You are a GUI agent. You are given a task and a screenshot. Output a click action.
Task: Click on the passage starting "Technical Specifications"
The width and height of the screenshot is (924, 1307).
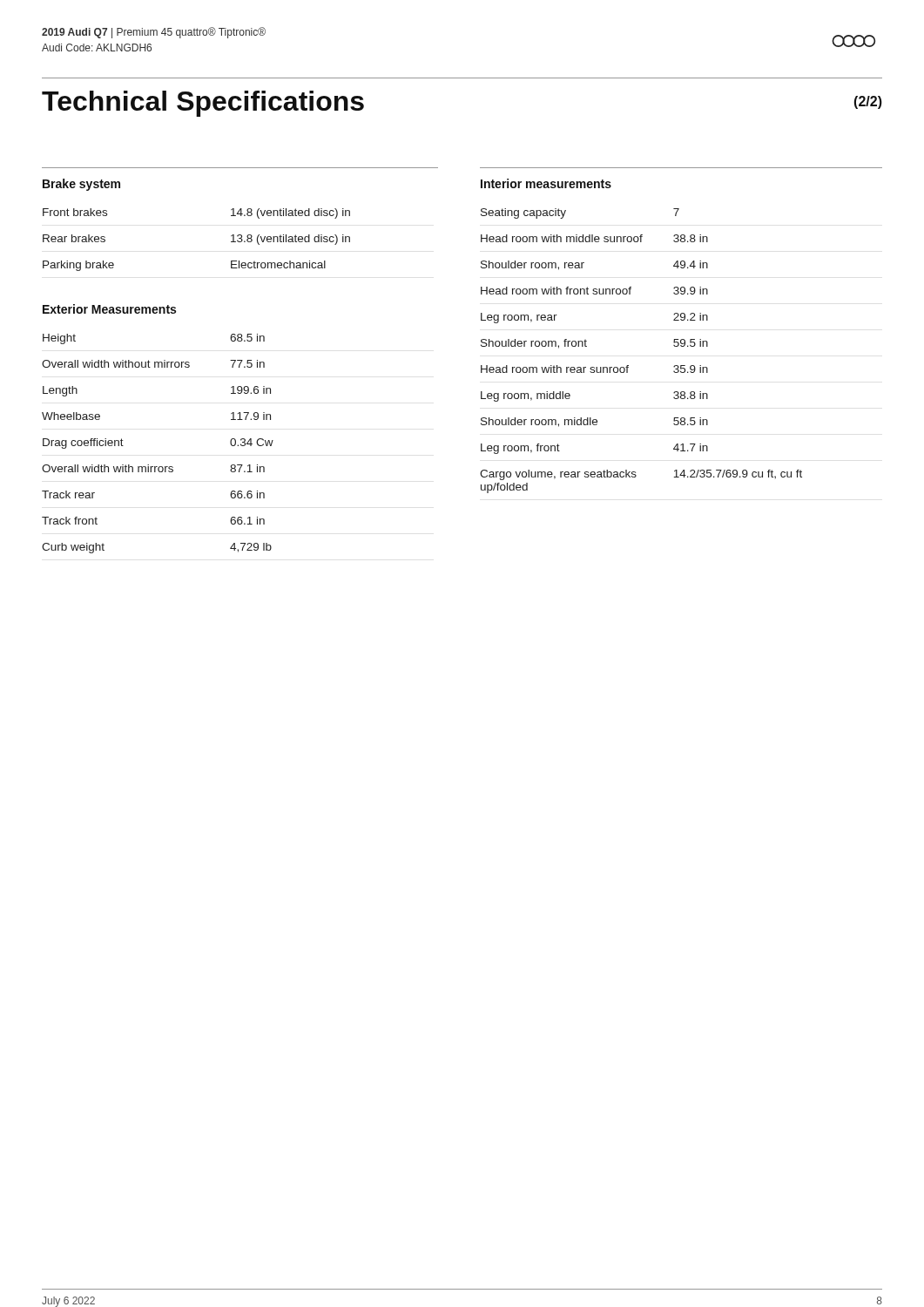click(x=203, y=101)
